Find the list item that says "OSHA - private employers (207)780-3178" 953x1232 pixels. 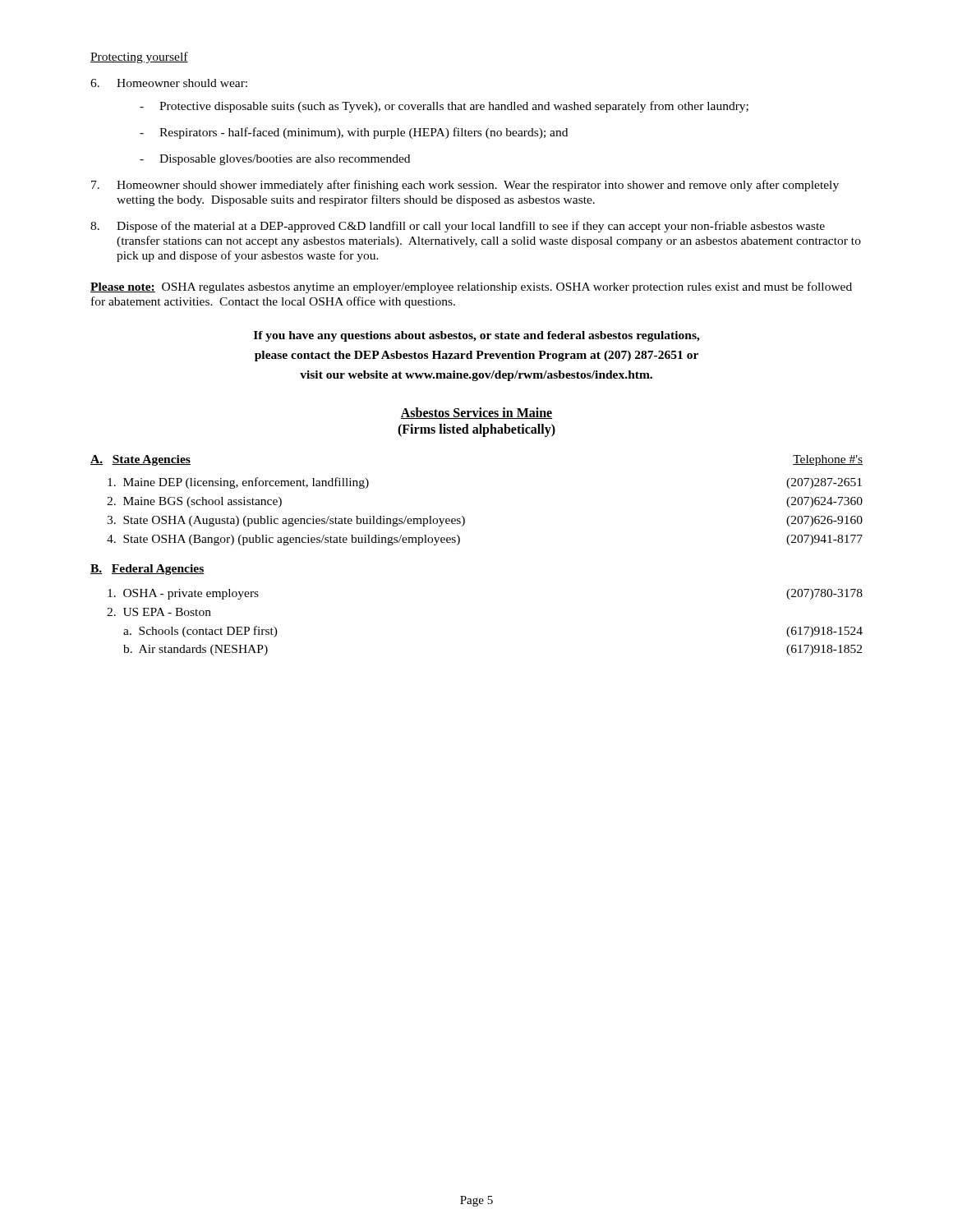point(184,594)
